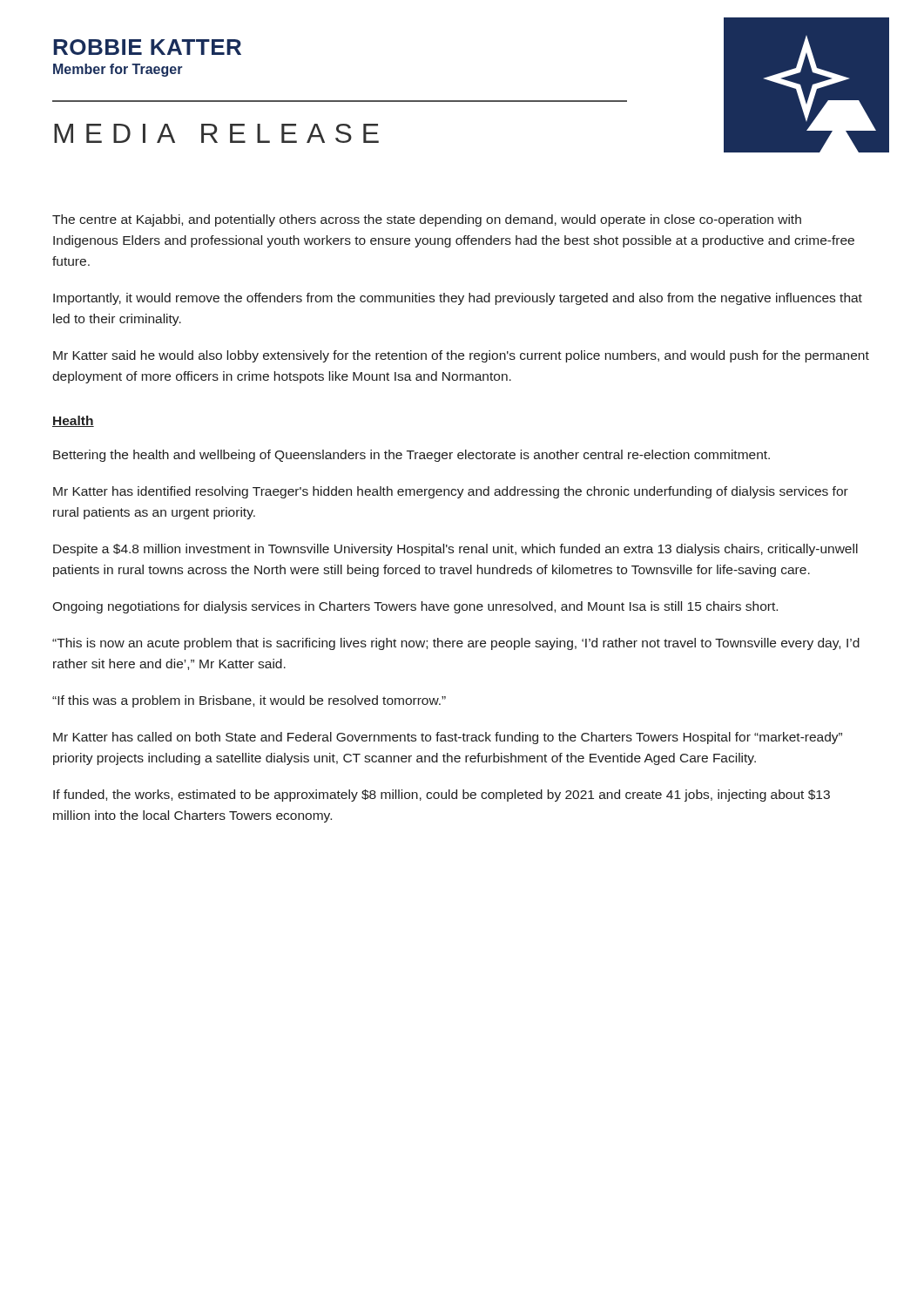
Task: Find the element starting "Despite a $4.8 million investment in"
Action: point(455,559)
